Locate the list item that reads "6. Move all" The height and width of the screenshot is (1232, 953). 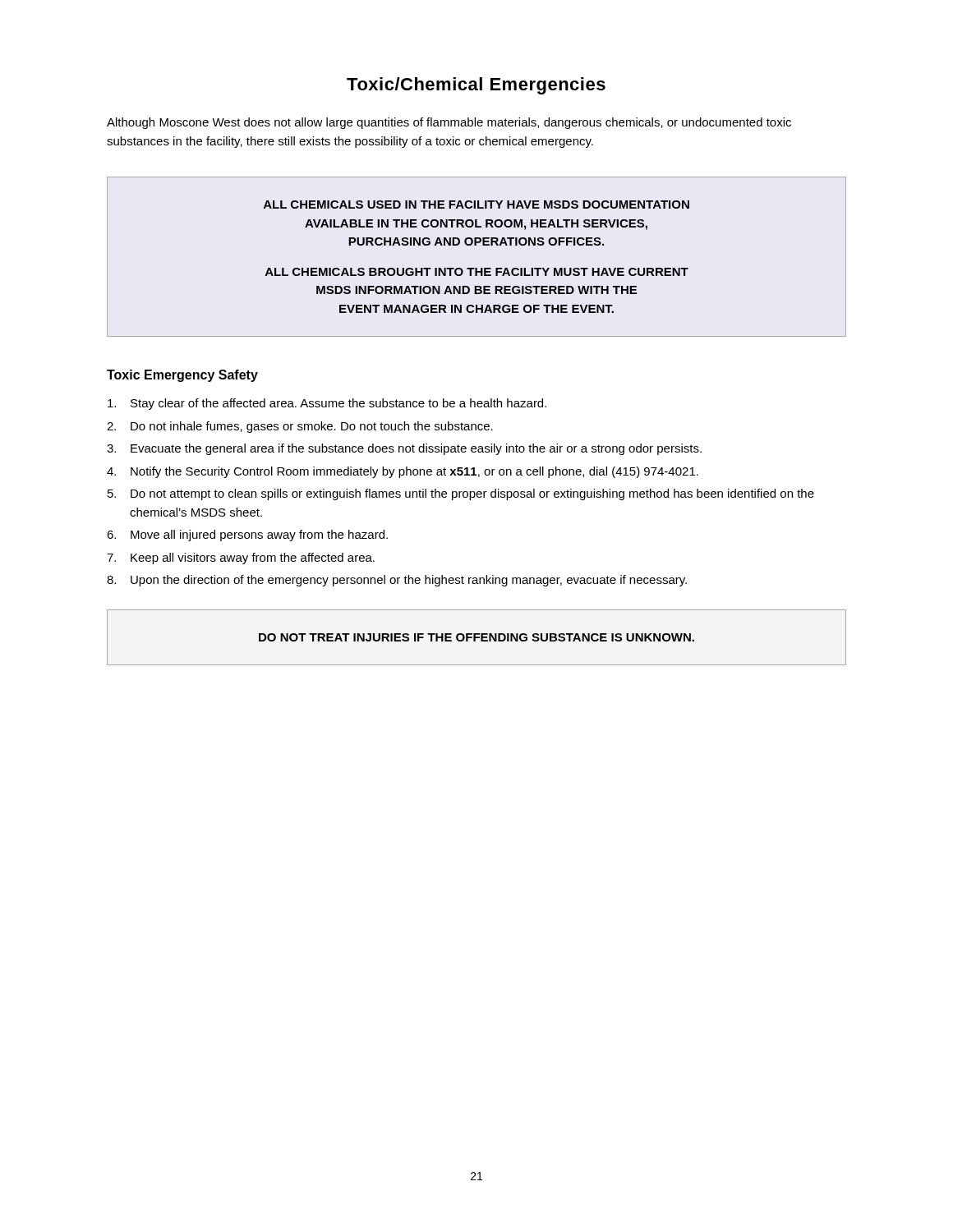point(247,536)
